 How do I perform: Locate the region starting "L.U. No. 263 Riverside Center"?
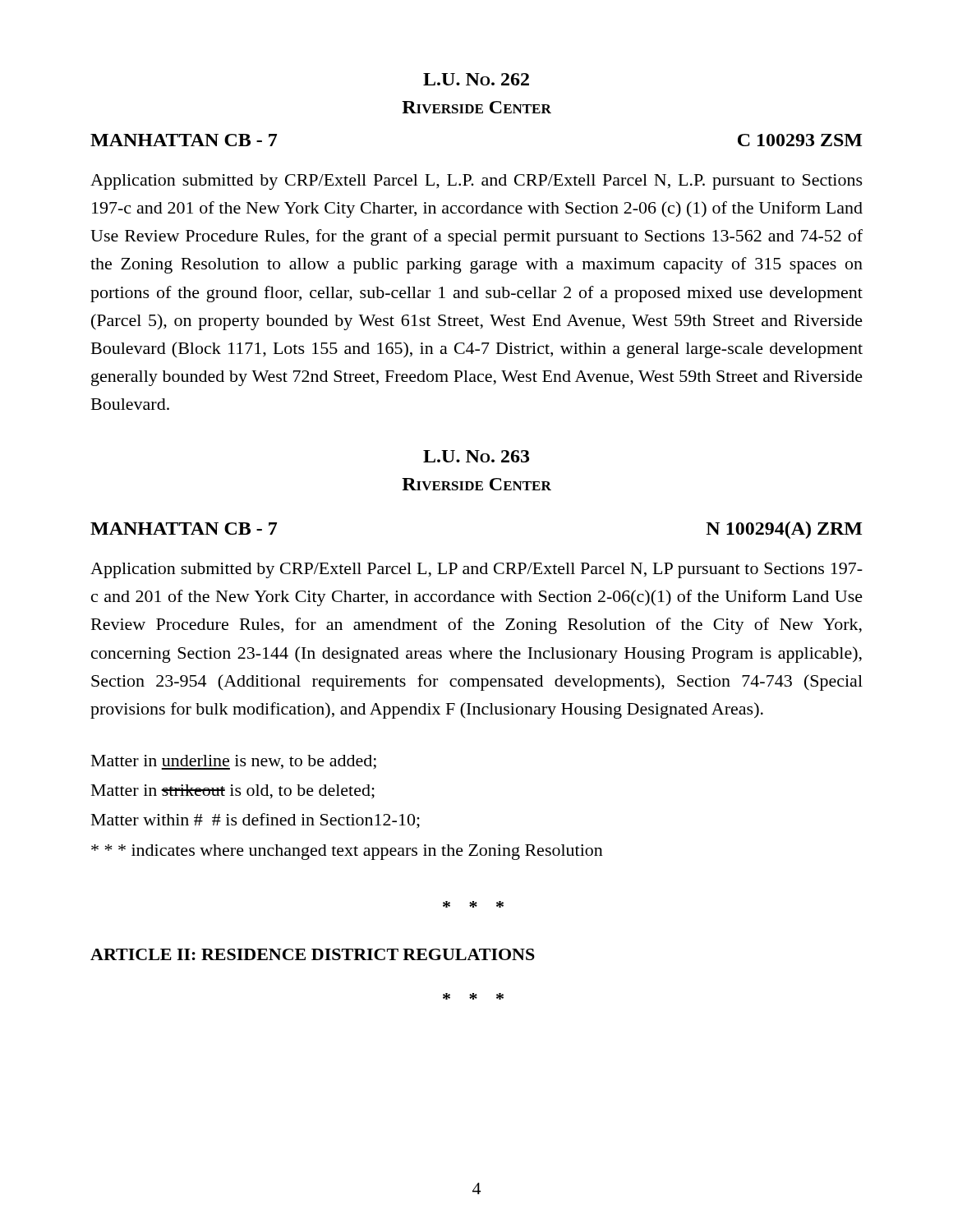476,470
